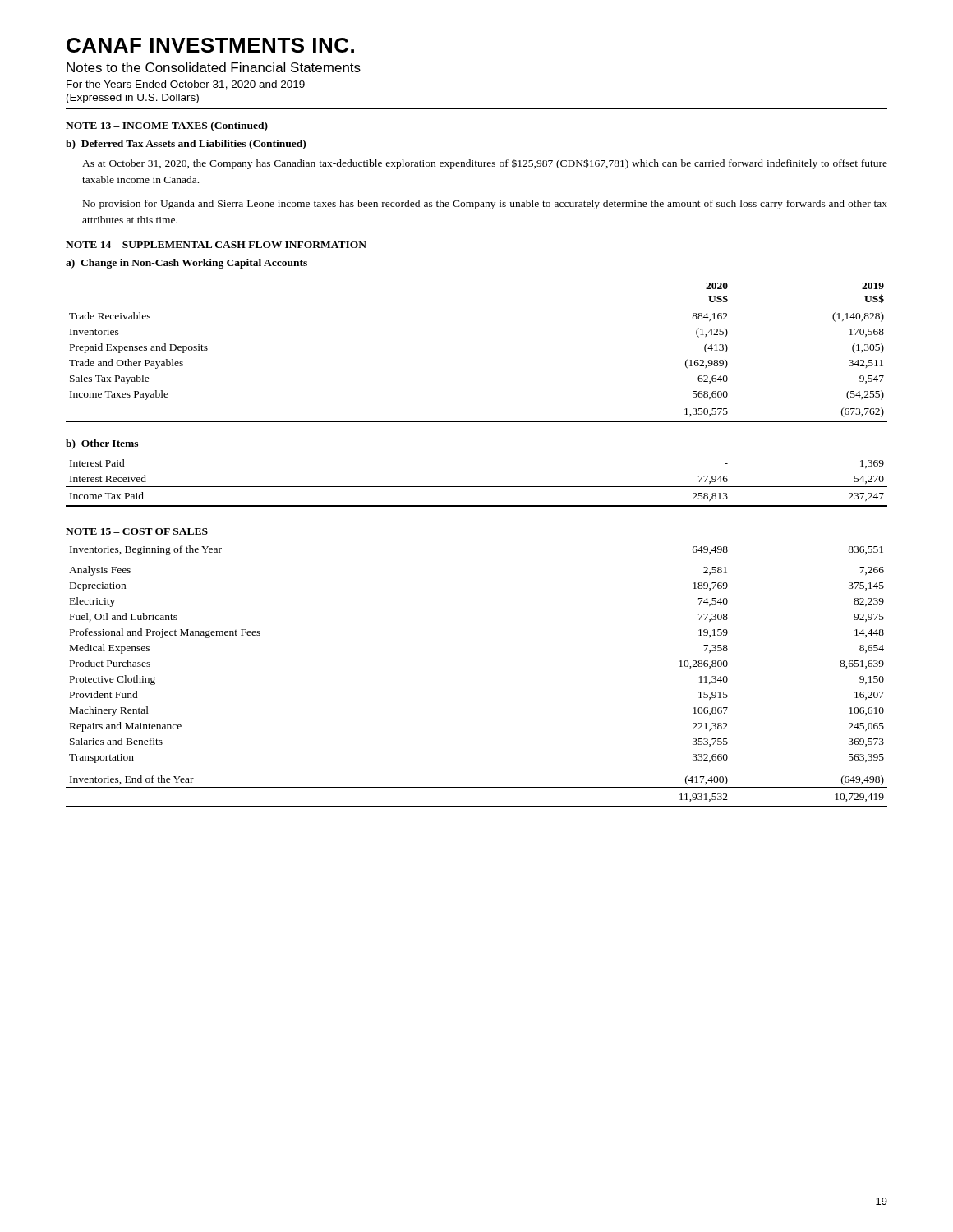
Task: Locate the element starting "NOTE 14 – SUPPLEMENTAL CASH FLOW"
Action: [216, 244]
